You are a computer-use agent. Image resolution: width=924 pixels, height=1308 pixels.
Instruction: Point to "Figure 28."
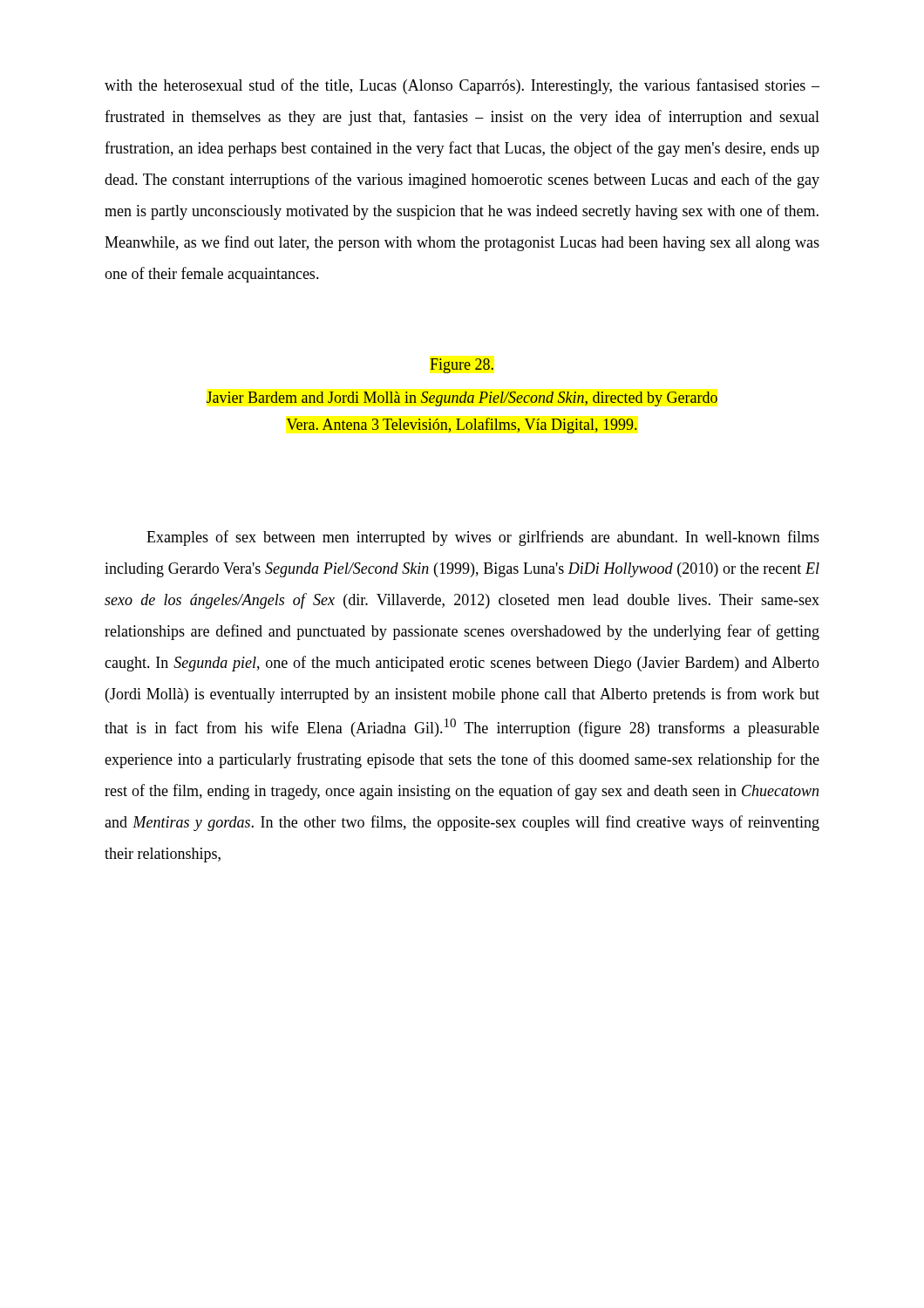[x=462, y=364]
